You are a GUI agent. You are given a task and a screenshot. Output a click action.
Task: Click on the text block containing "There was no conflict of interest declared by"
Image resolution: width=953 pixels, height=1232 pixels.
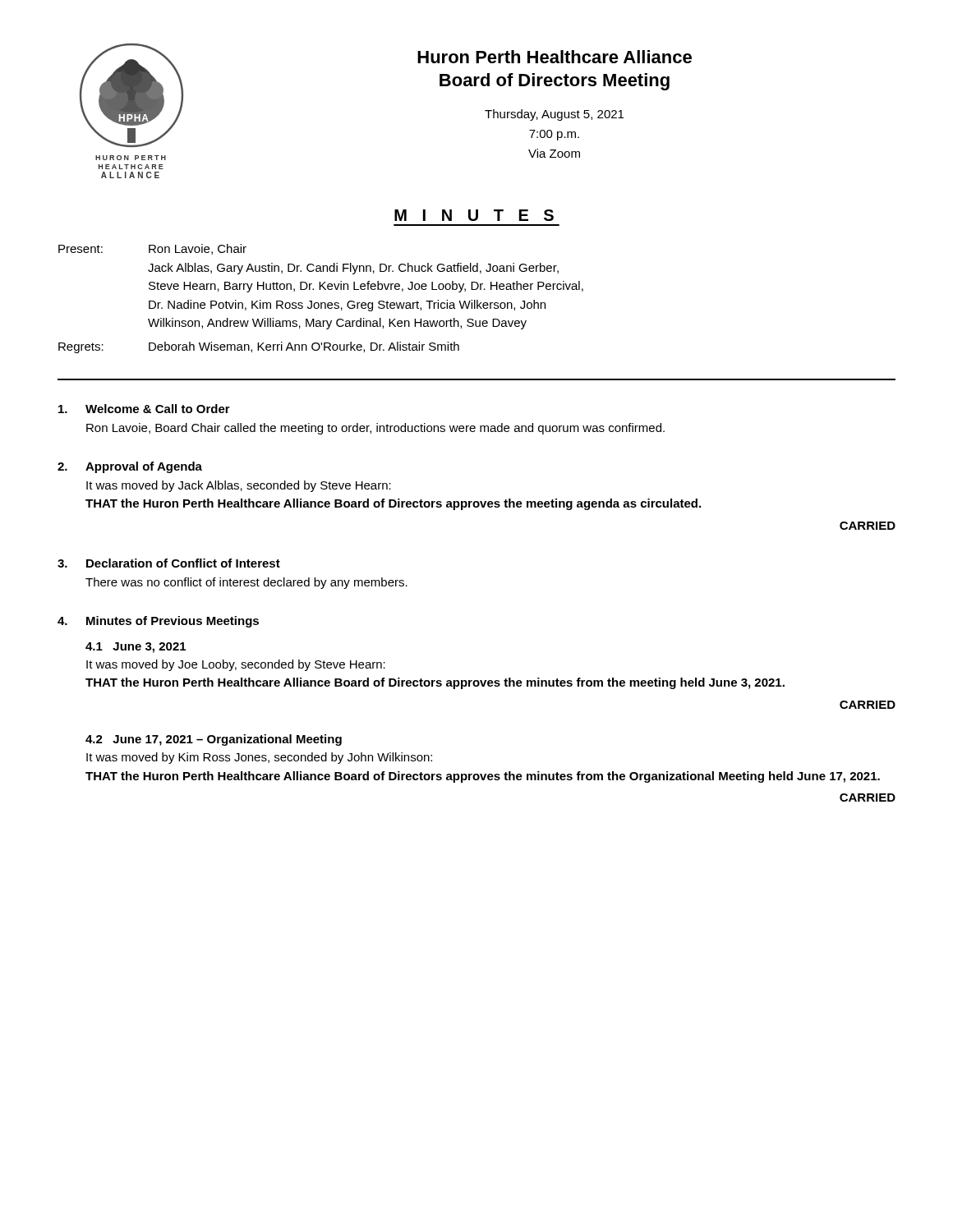coord(247,582)
